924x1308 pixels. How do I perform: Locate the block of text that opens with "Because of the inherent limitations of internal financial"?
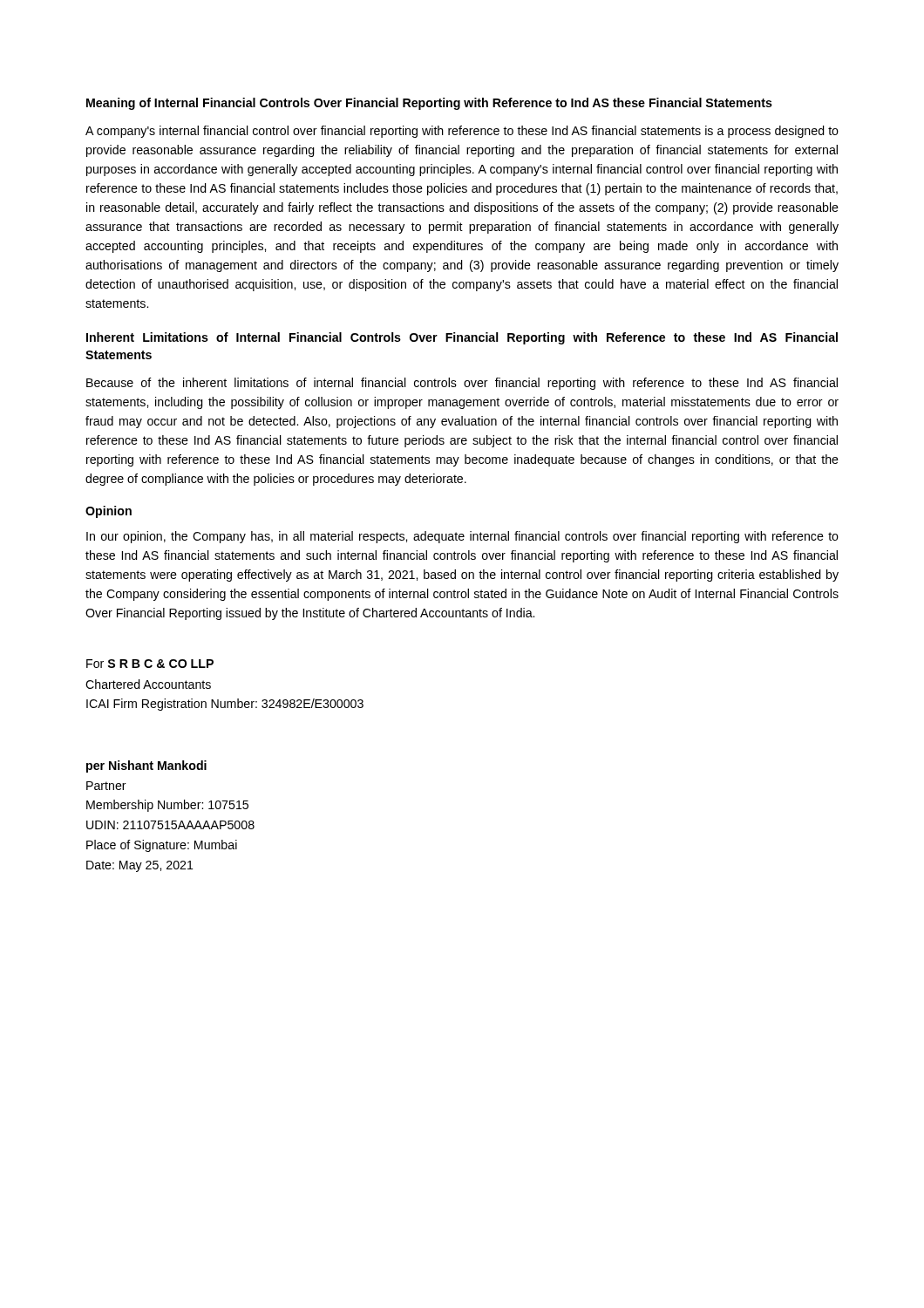tap(462, 431)
